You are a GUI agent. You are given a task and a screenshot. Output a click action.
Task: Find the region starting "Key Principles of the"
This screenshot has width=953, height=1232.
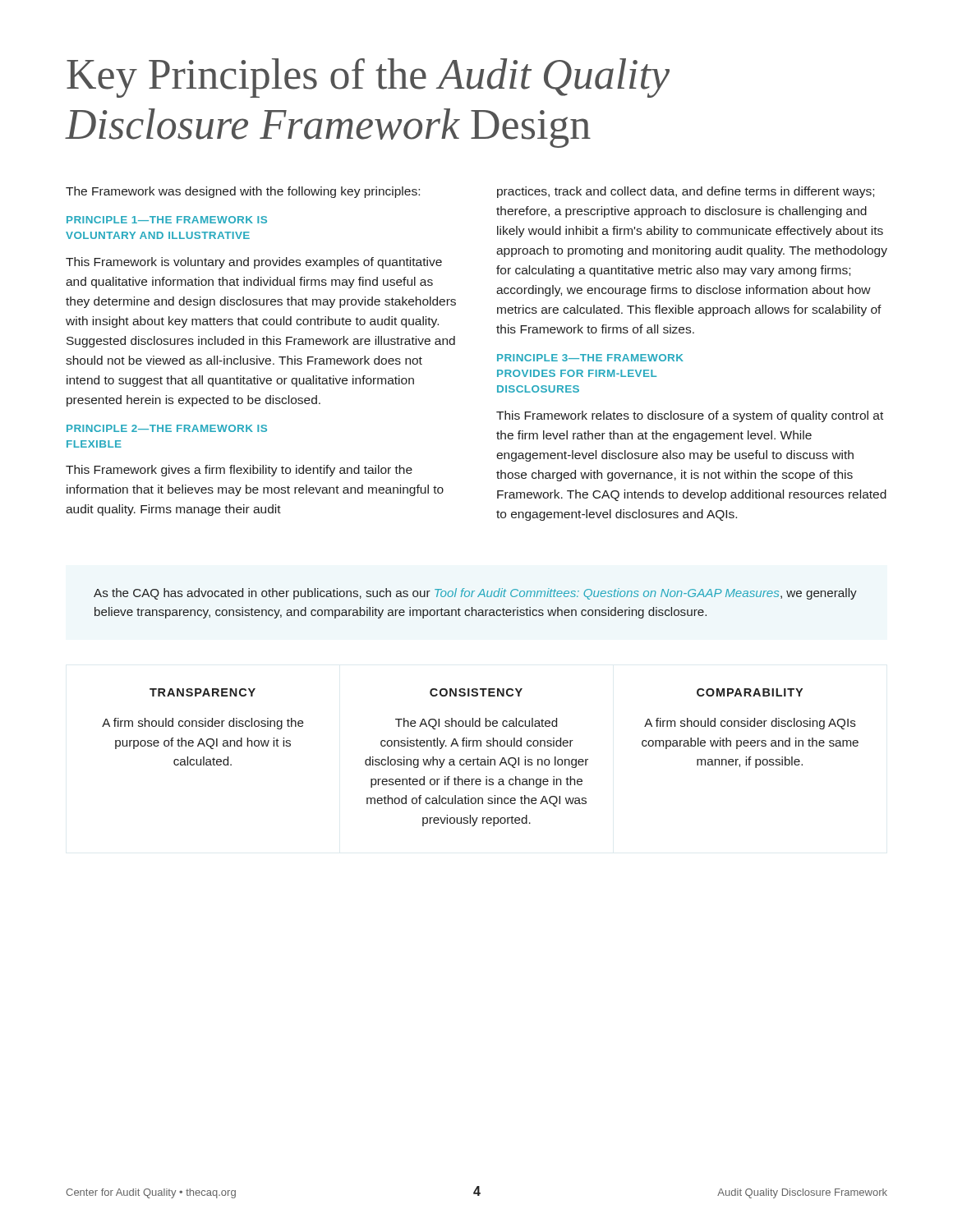point(476,100)
